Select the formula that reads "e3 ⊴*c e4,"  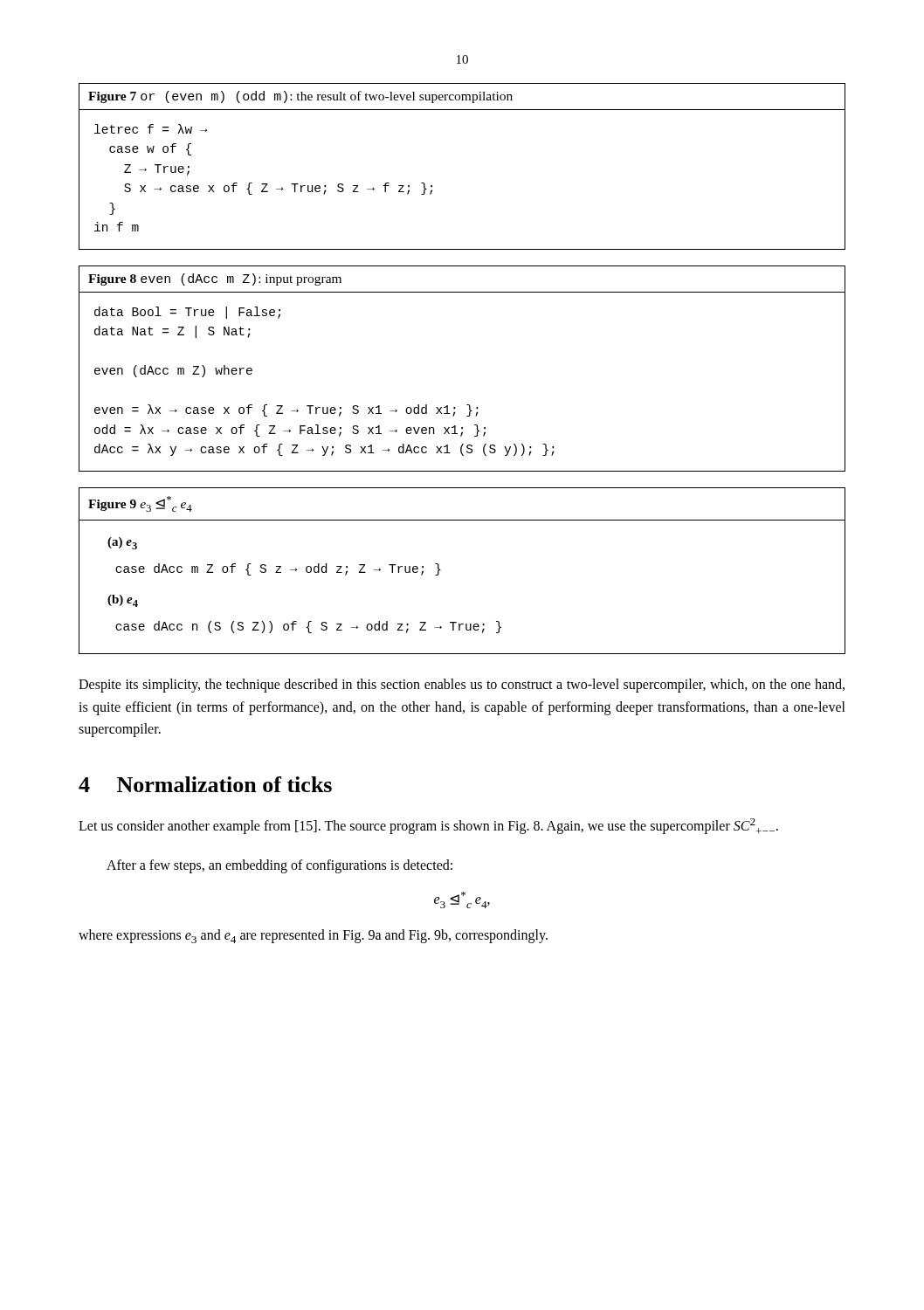click(462, 900)
